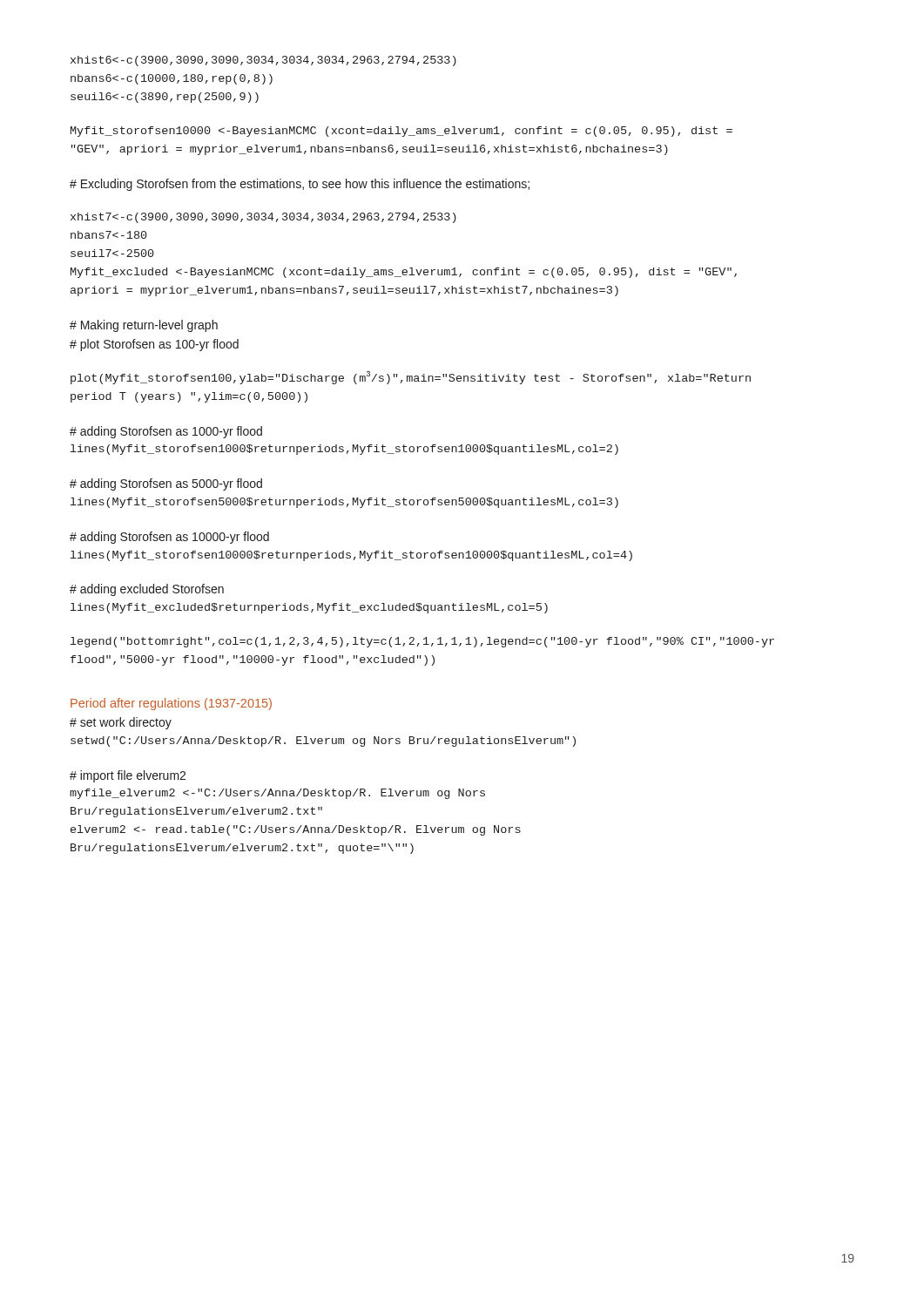
Task: Find "adding Storofsen as 1000-yr flood lines(Myfit_storofsen1000$returnperiods,Myfit_storofsen1000$quantilesML,col=2)" on this page
Action: 462,442
